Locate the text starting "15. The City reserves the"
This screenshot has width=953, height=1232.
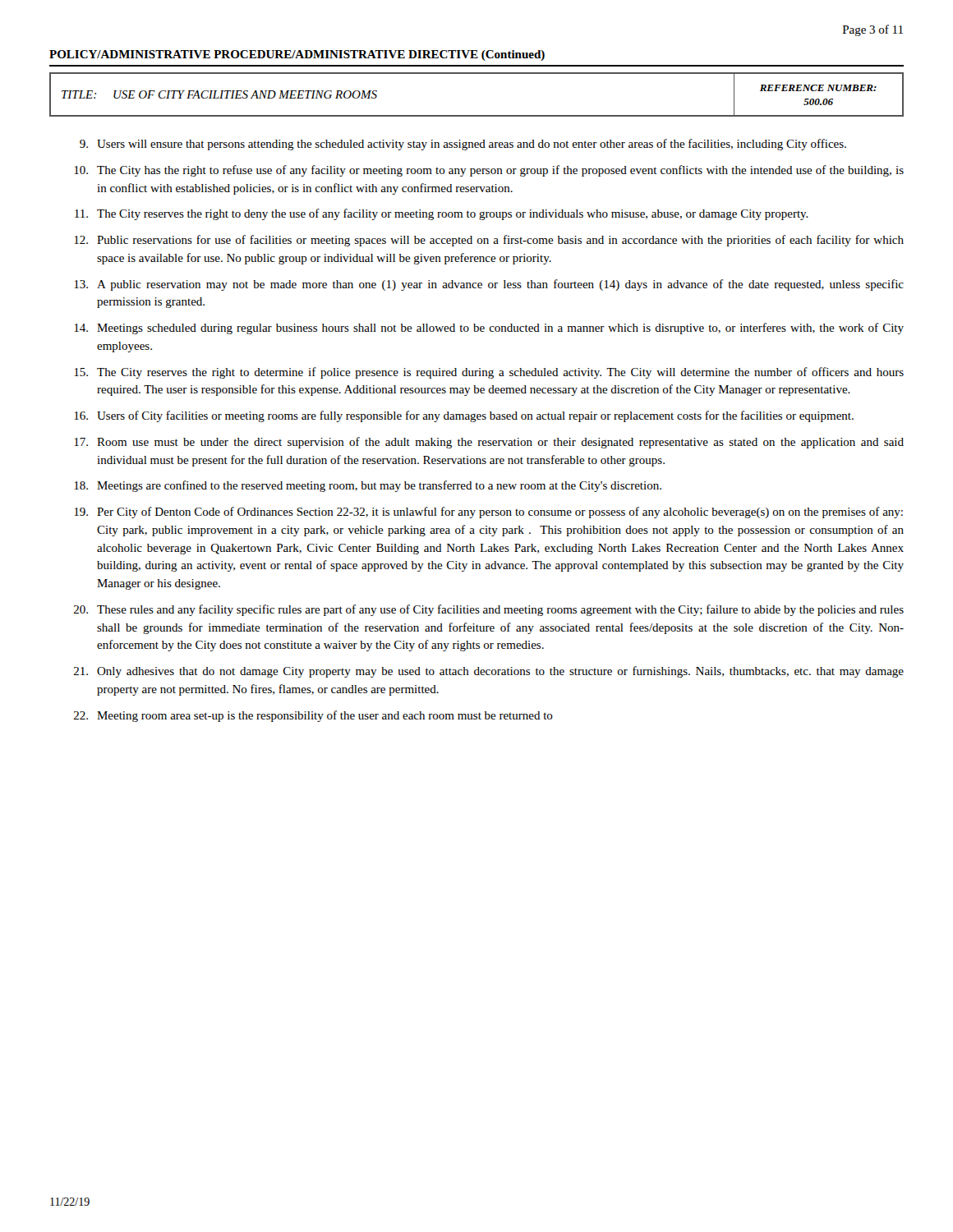pyautogui.click(x=476, y=381)
